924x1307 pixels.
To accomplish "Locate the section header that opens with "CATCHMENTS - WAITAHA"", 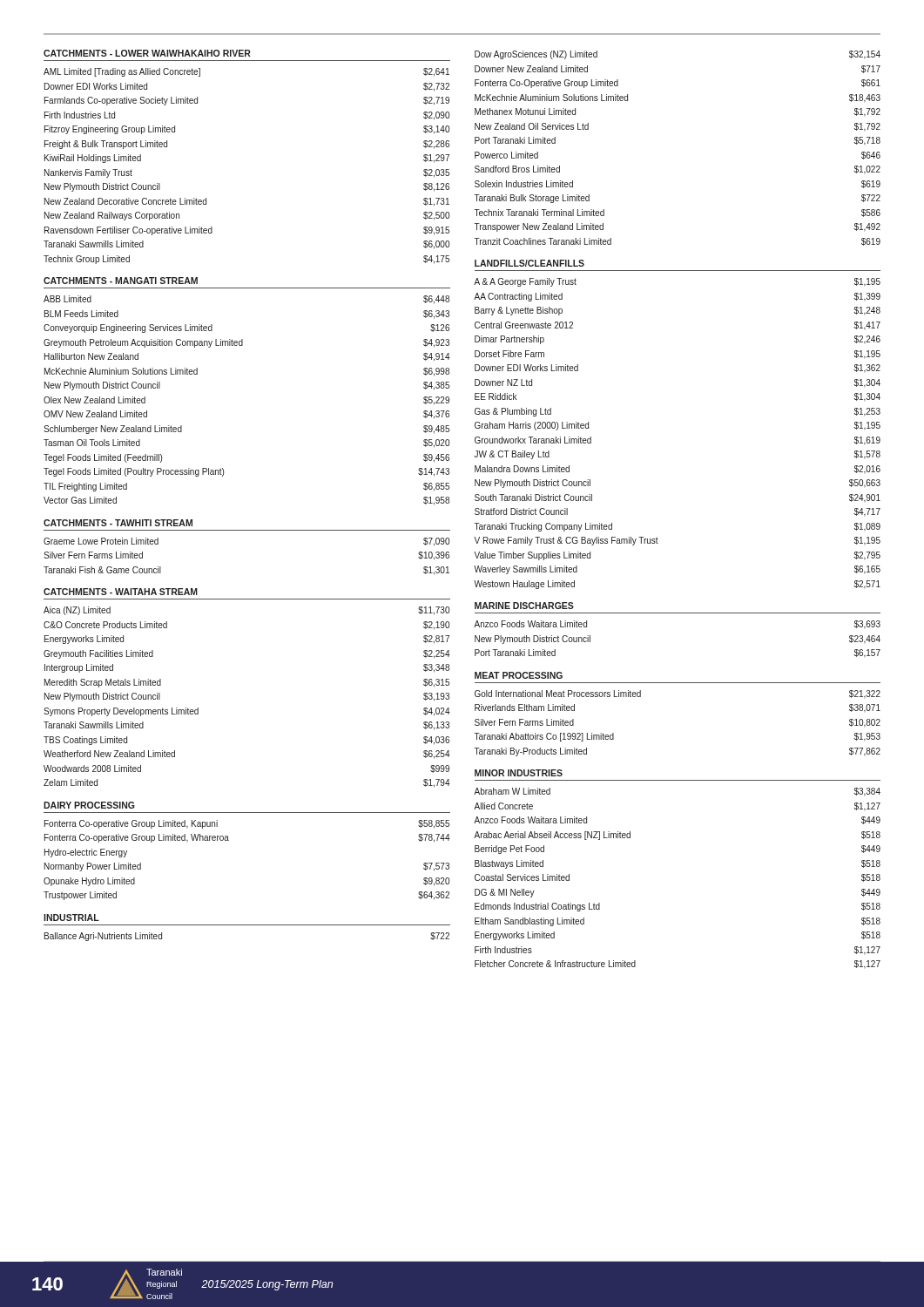I will pyautogui.click(x=121, y=592).
